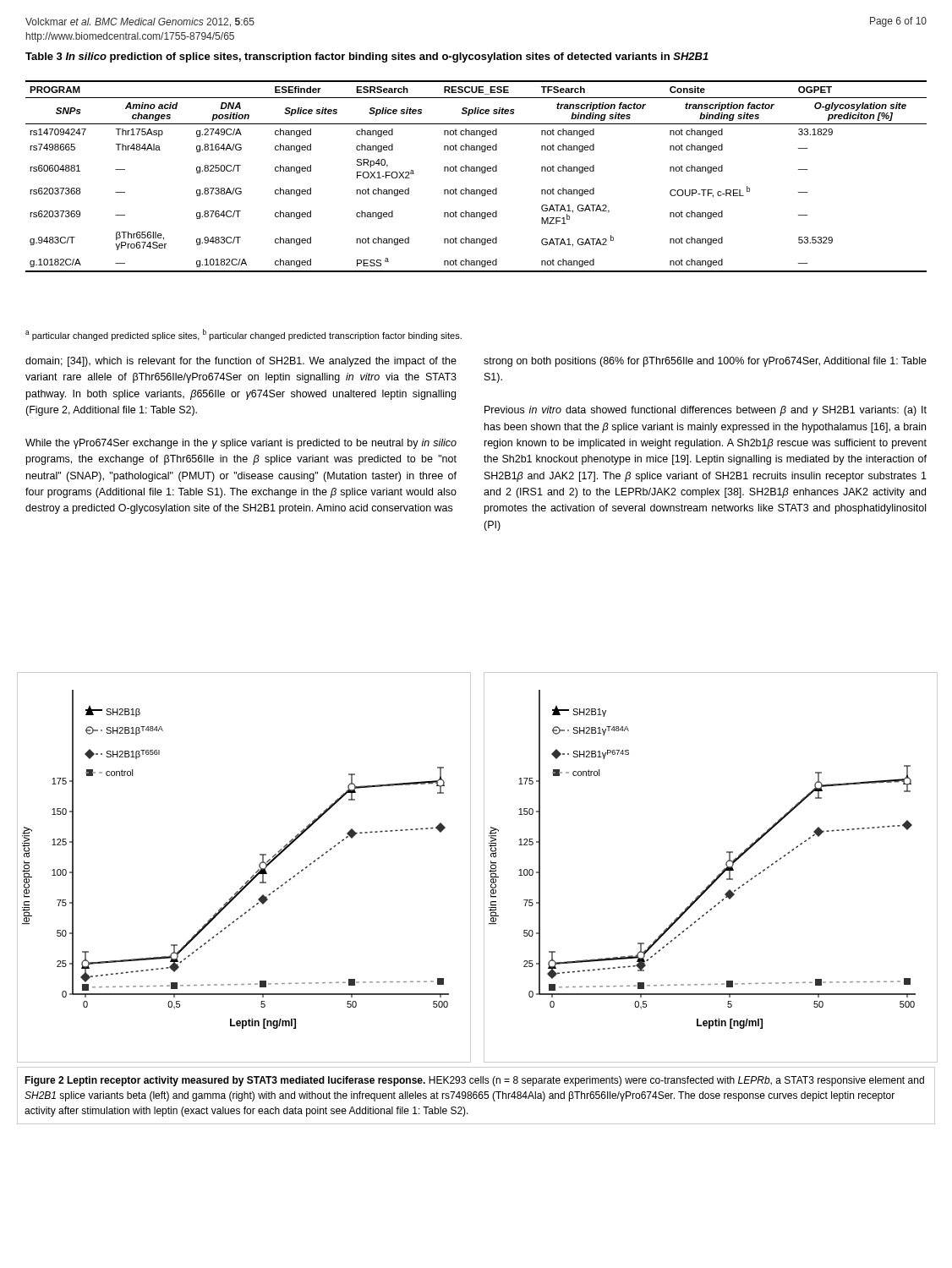The width and height of the screenshot is (952, 1268).
Task: Find the table that mentions "not changed"
Action: pyautogui.click(x=476, y=176)
